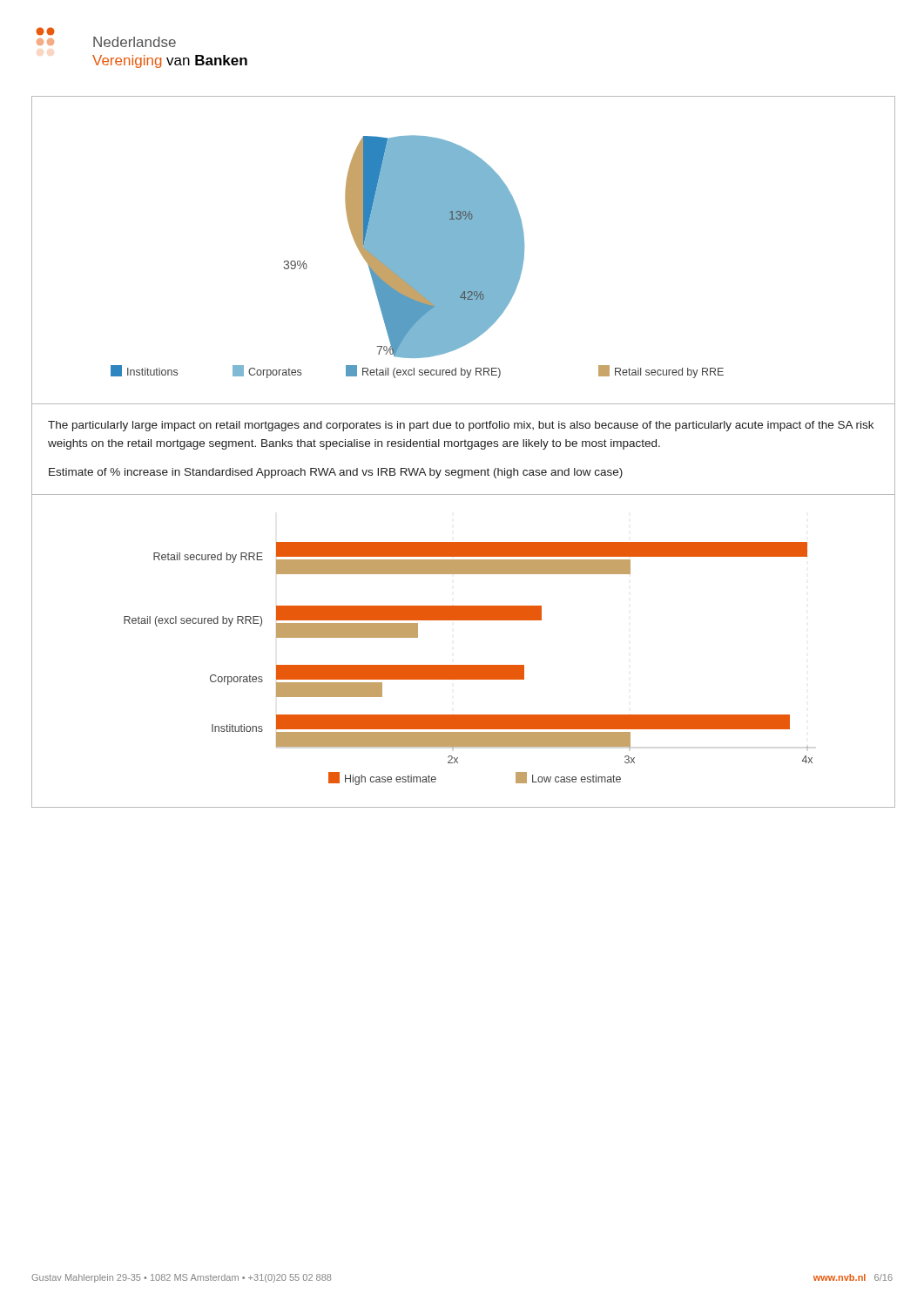Select the pie chart

tap(463, 250)
